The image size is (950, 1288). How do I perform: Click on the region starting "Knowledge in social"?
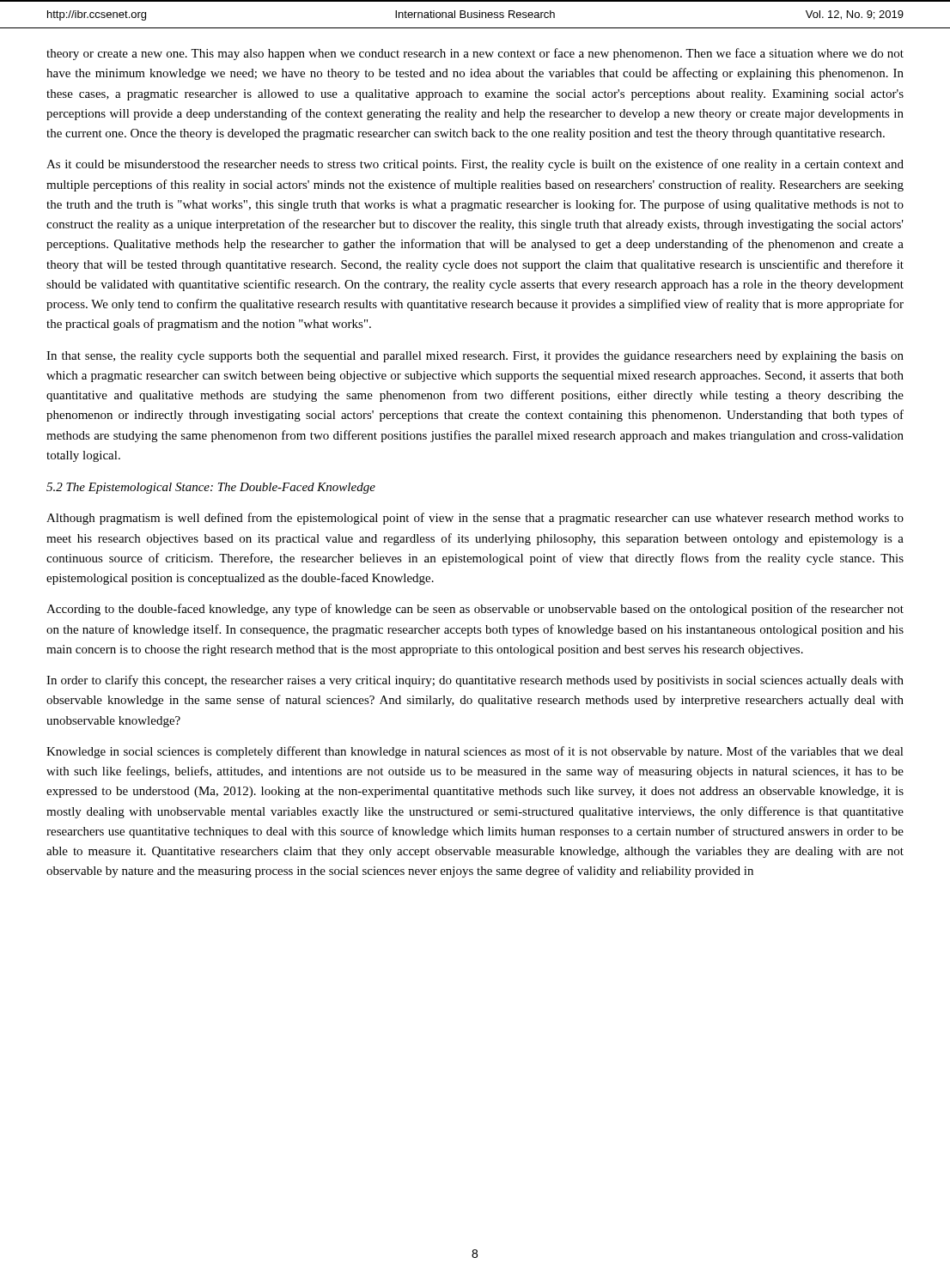point(475,812)
